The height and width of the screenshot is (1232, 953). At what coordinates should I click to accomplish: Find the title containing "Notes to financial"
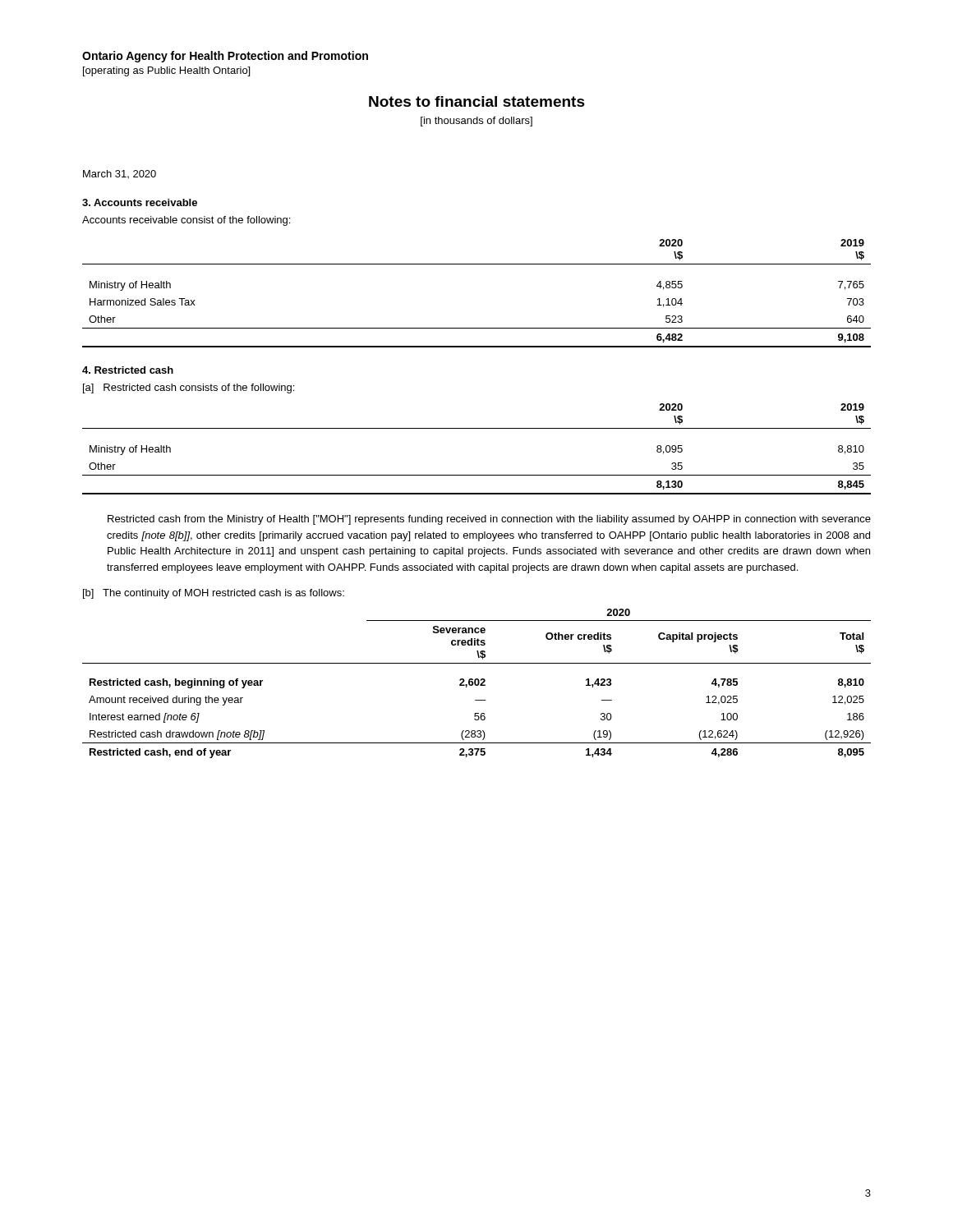click(x=476, y=102)
